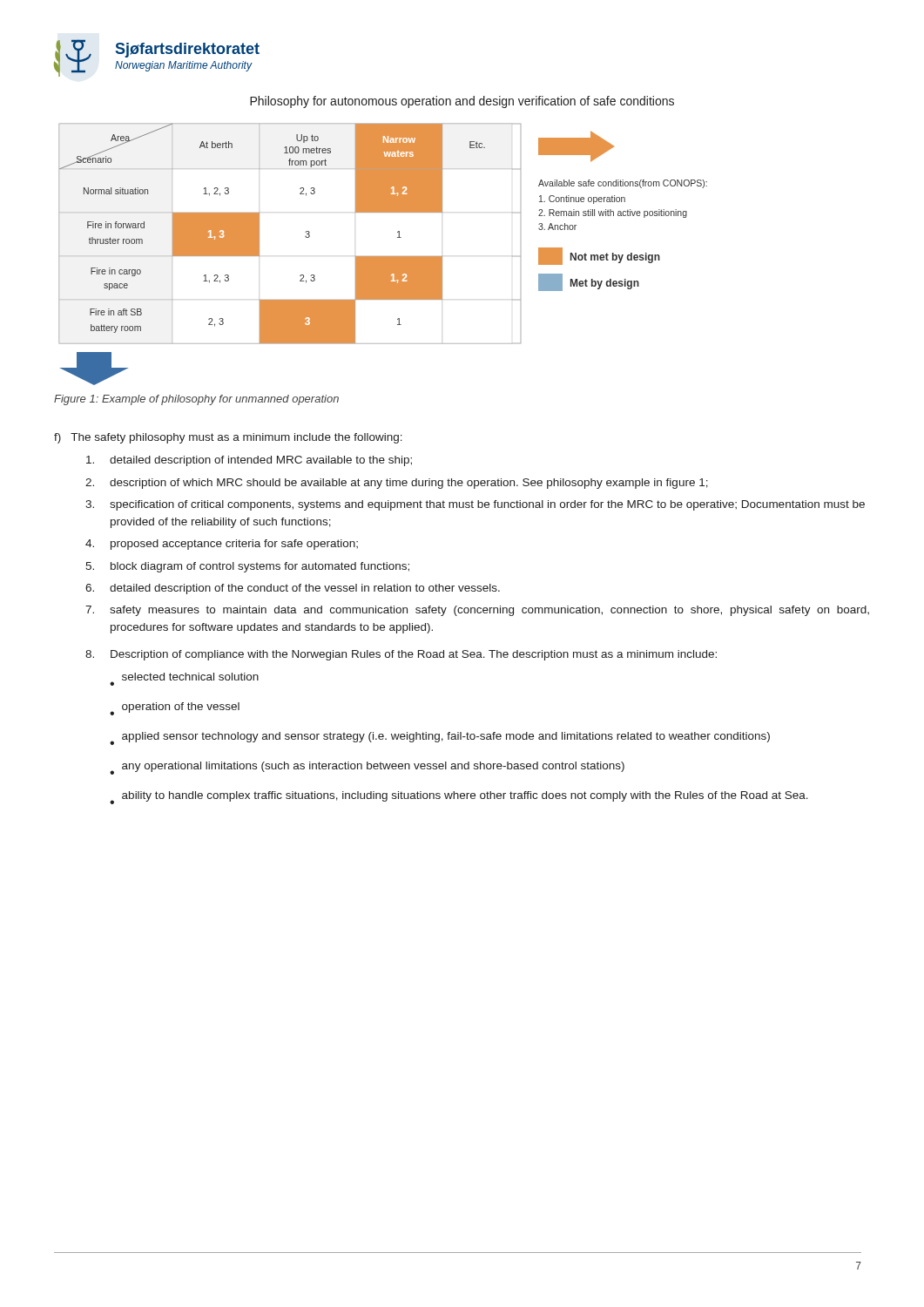Where is the passage that starts "6. detailed description of"?
924x1307 pixels.
pos(293,588)
